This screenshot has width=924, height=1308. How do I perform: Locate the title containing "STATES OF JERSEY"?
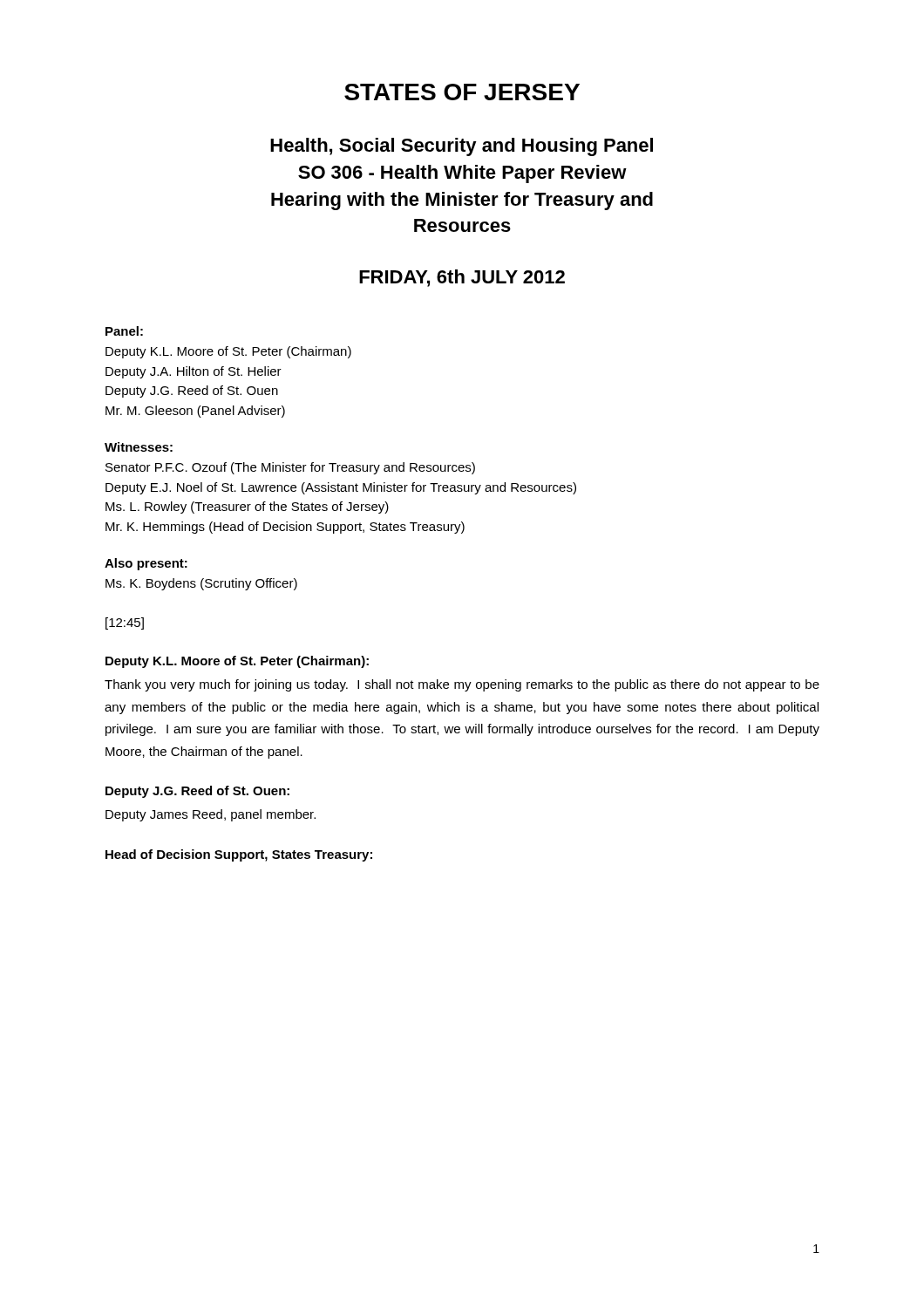462,92
